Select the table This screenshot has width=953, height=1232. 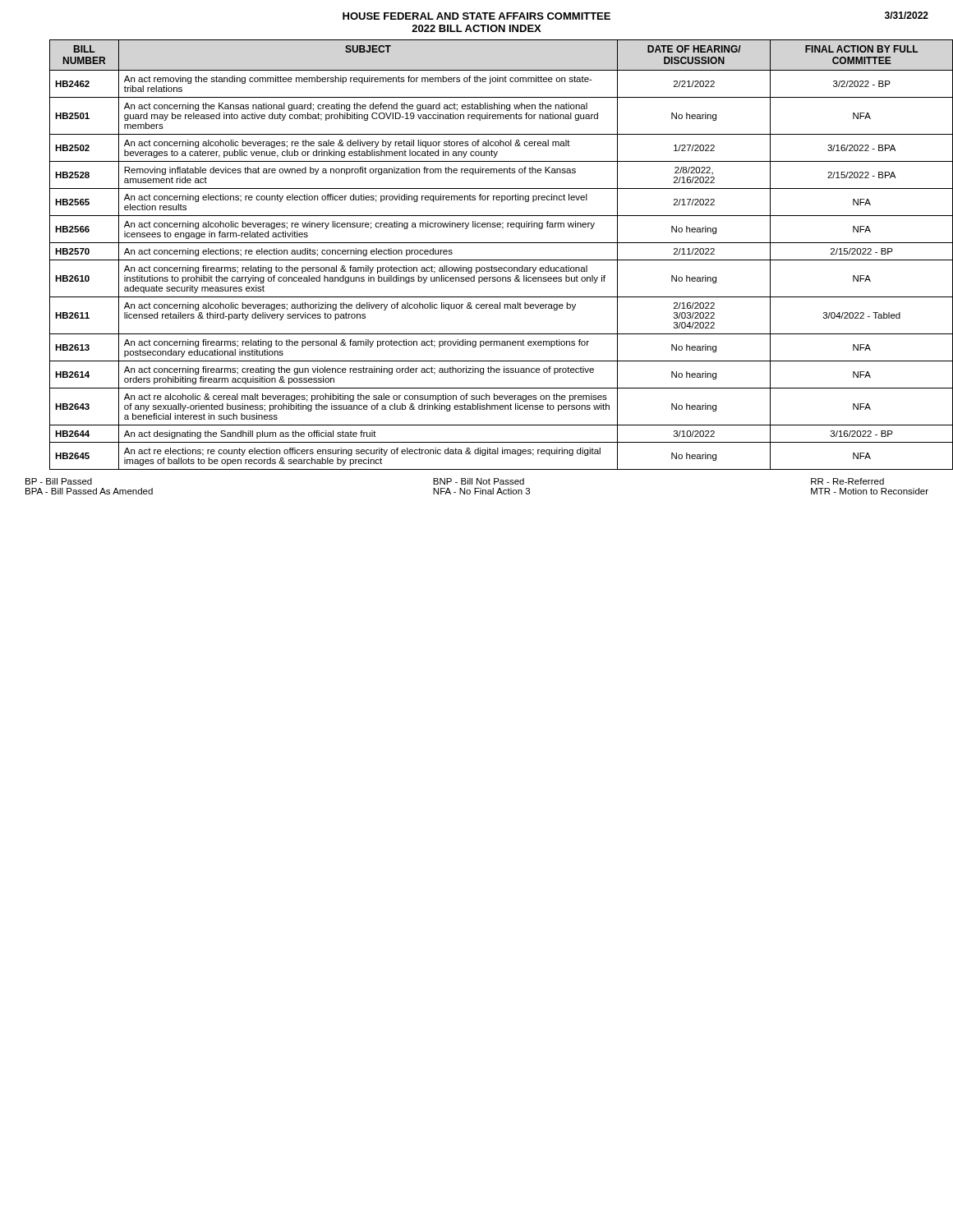[476, 255]
